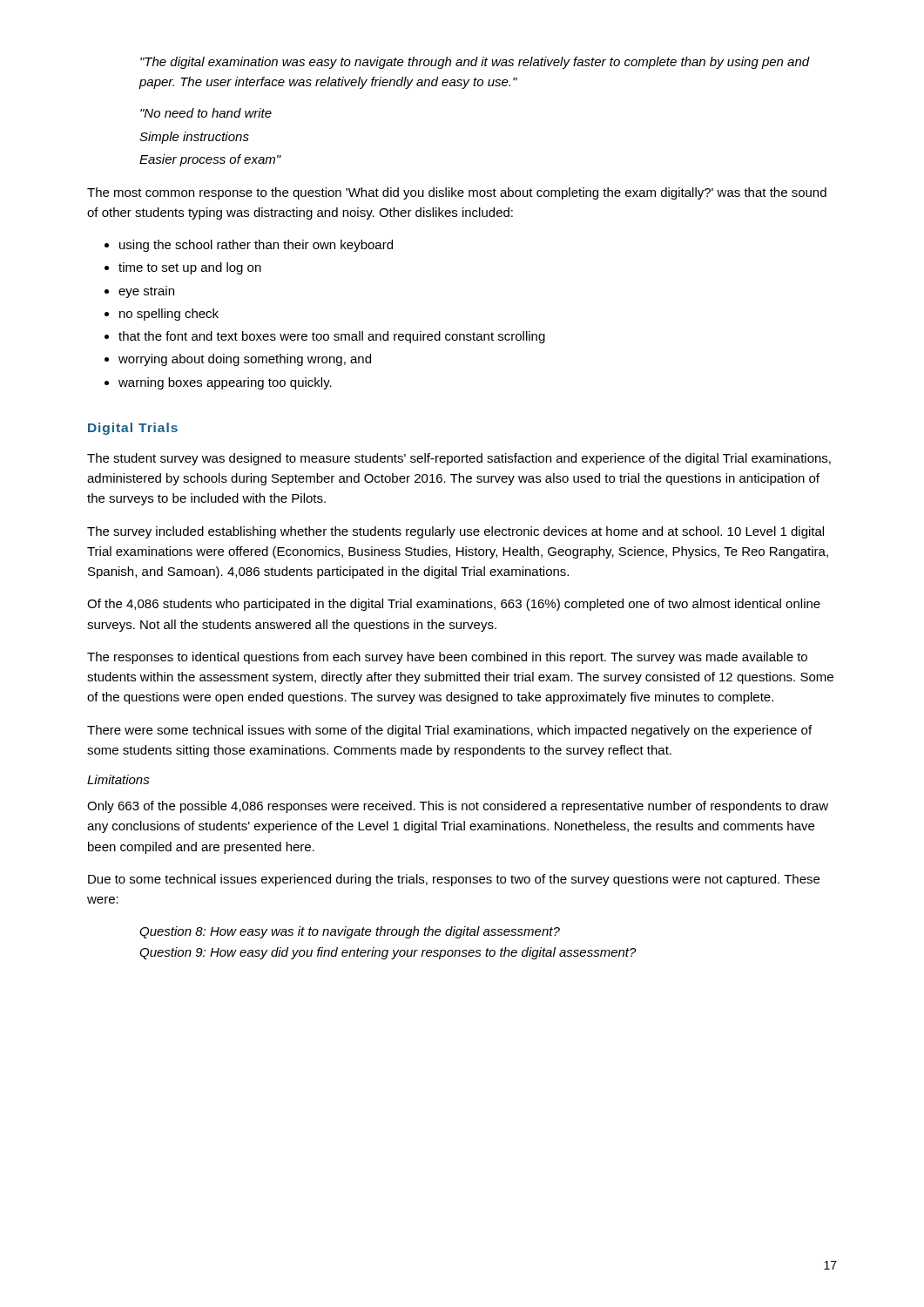This screenshot has height=1307, width=924.
Task: Click on the passage starting "that the font and text boxes were"
Action: (332, 336)
